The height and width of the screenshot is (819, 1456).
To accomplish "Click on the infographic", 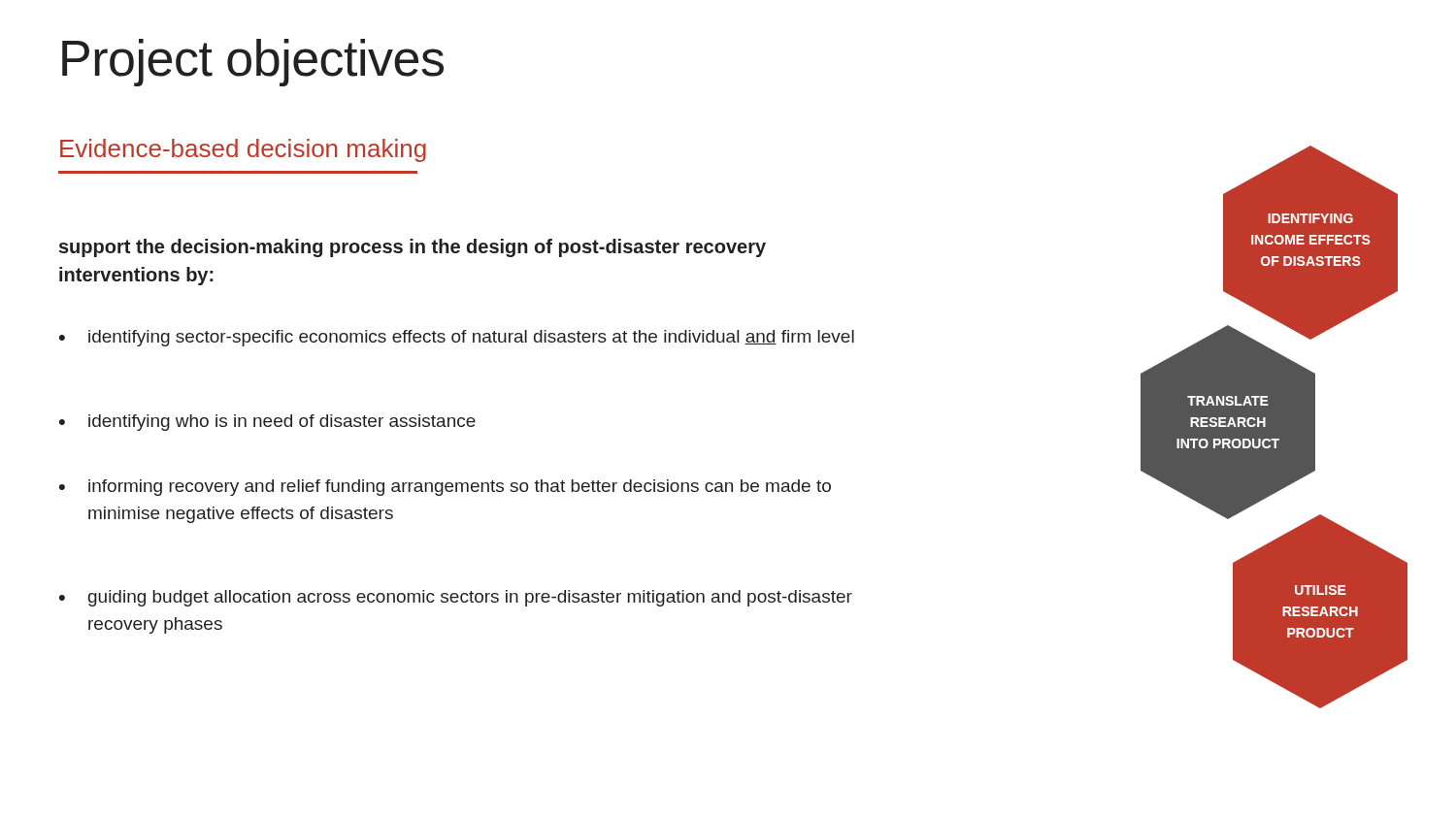I will click(1228, 466).
